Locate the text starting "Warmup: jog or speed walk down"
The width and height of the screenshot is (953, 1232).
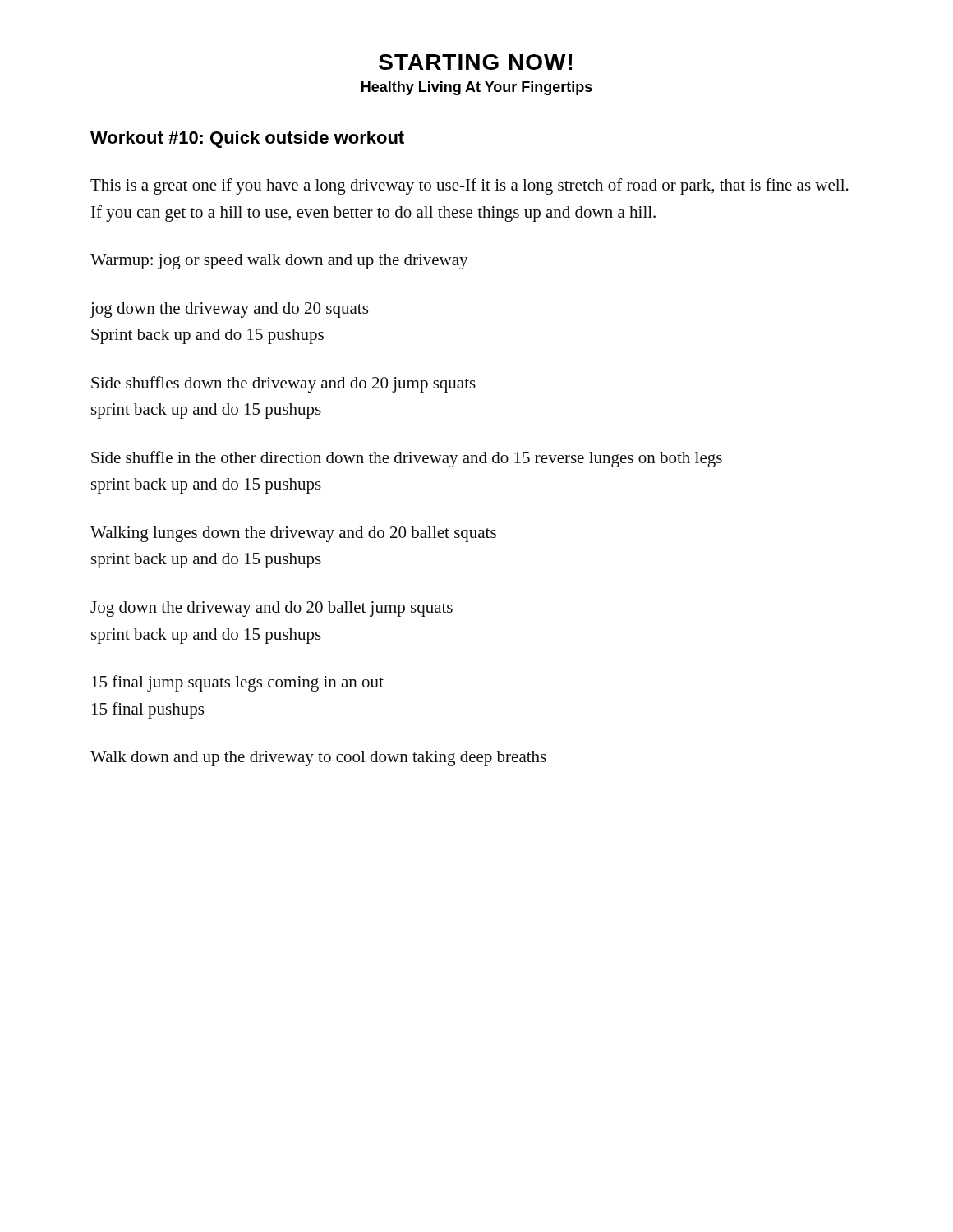[279, 260]
